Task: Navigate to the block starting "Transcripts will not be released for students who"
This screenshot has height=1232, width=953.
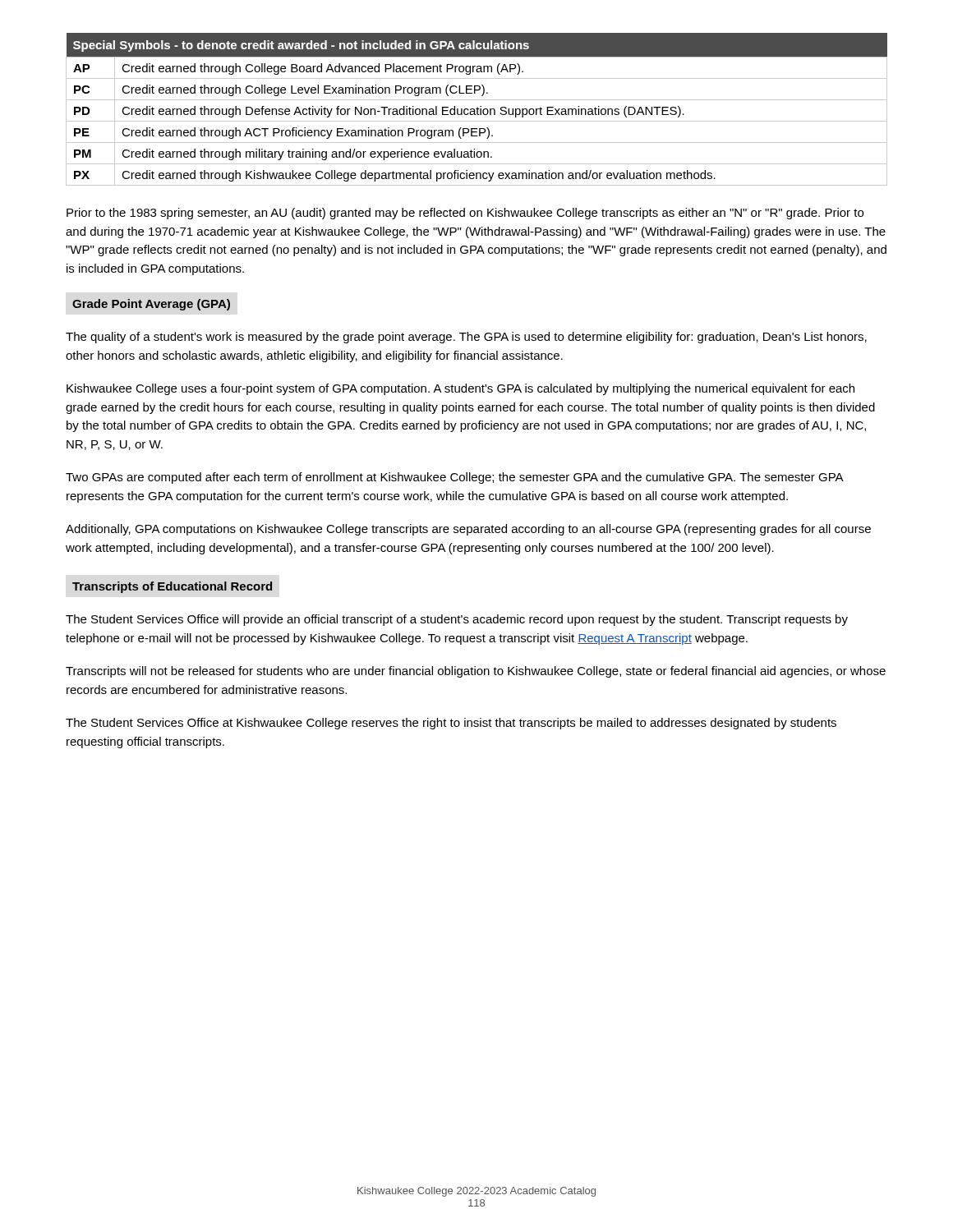Action: coord(476,680)
